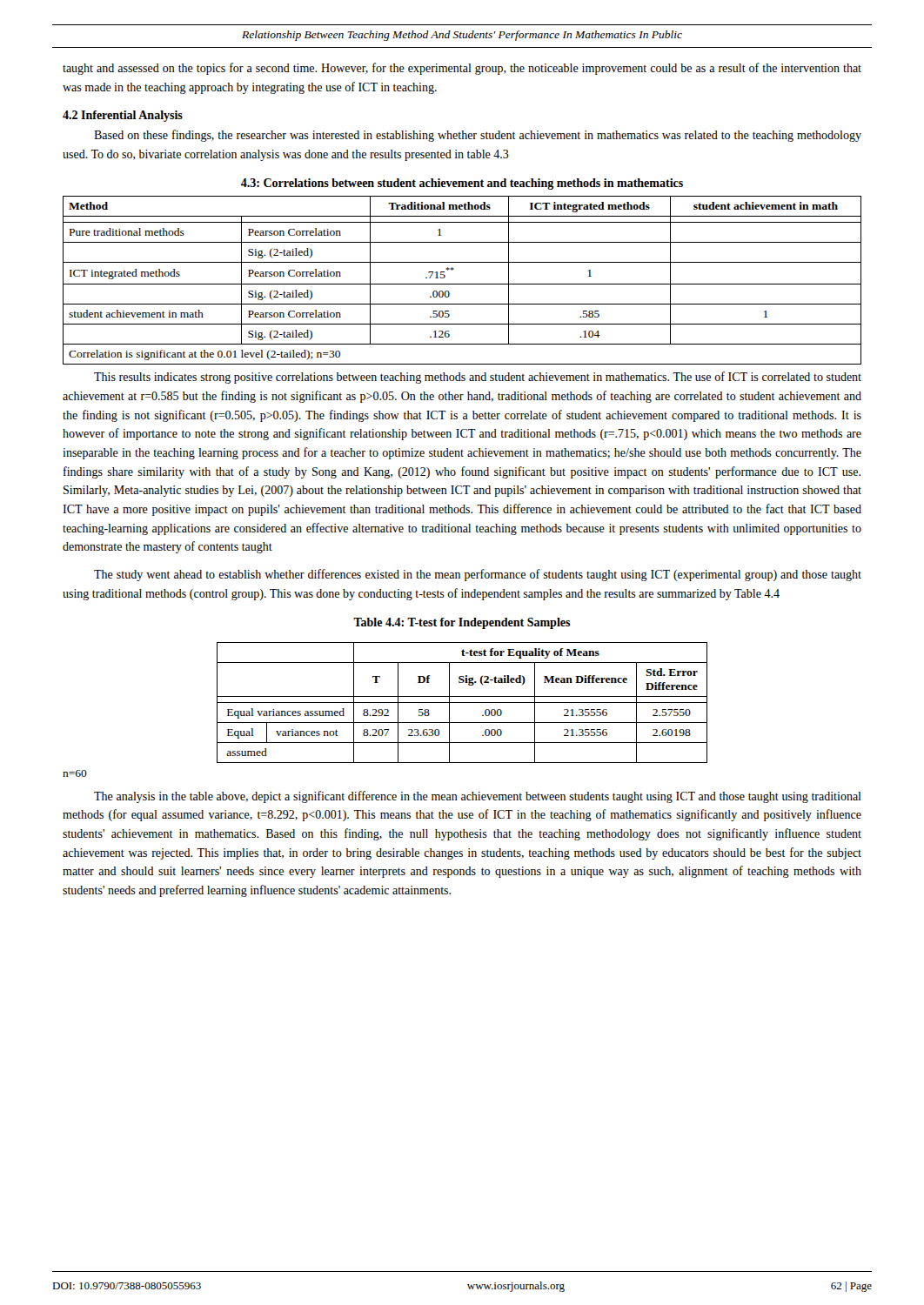Image resolution: width=924 pixels, height=1305 pixels.
Task: Click on the element starting "taught and assessed on"
Action: (x=462, y=78)
